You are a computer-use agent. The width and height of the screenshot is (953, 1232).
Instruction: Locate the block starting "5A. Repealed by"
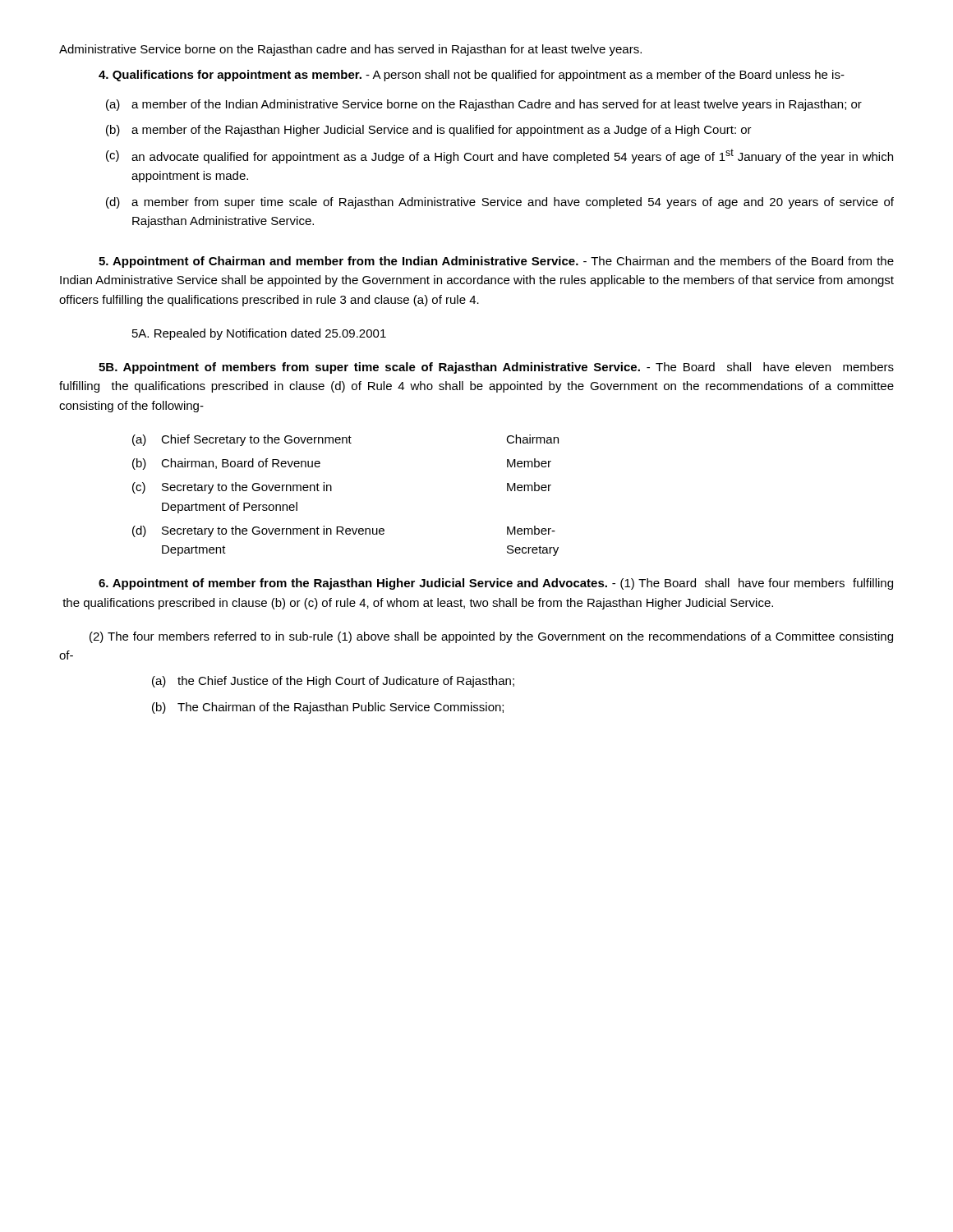click(x=259, y=333)
